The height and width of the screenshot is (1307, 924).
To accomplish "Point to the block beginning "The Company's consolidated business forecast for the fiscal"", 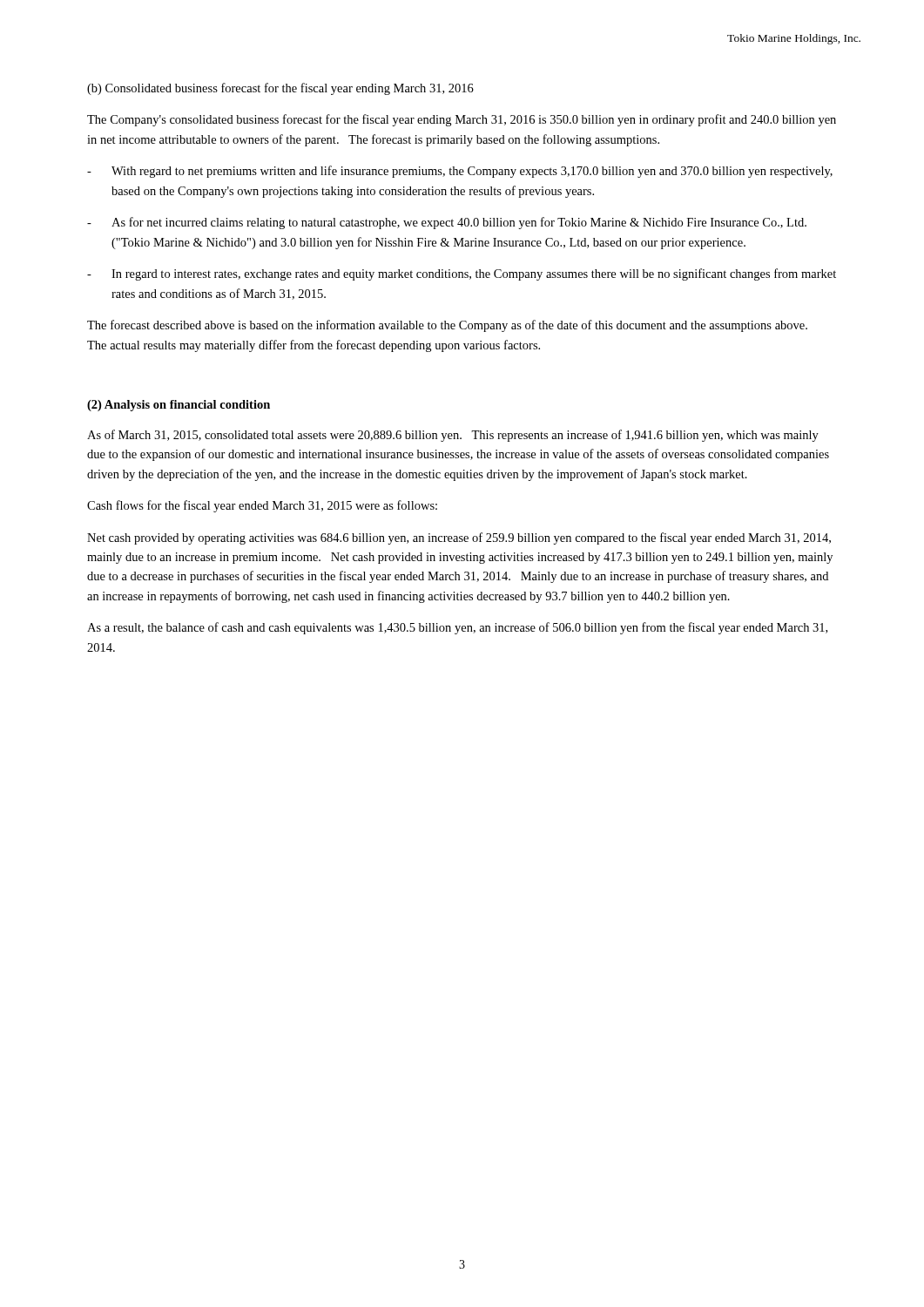I will 462,130.
